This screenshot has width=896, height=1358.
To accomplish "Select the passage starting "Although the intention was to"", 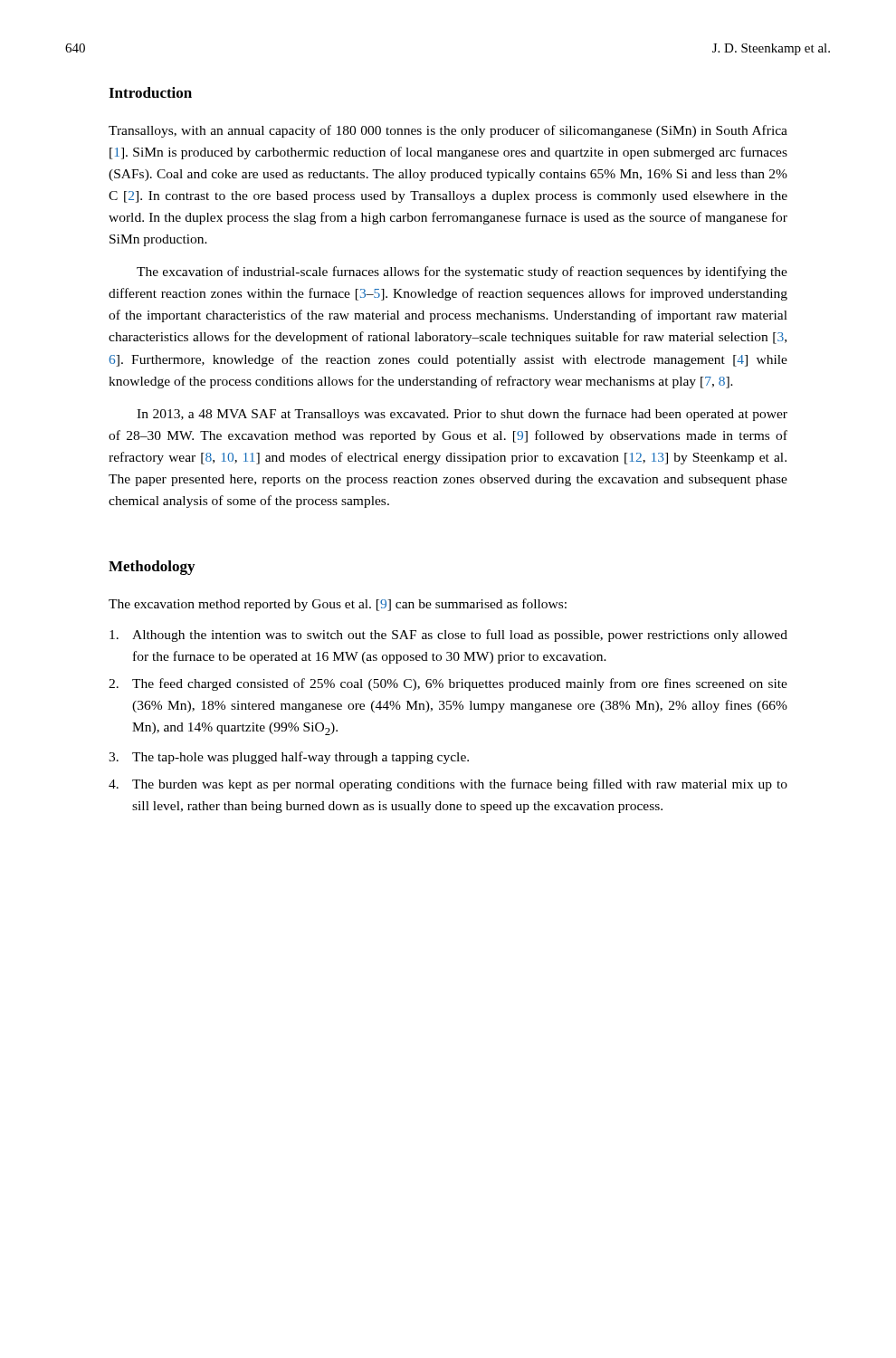I will [448, 645].
